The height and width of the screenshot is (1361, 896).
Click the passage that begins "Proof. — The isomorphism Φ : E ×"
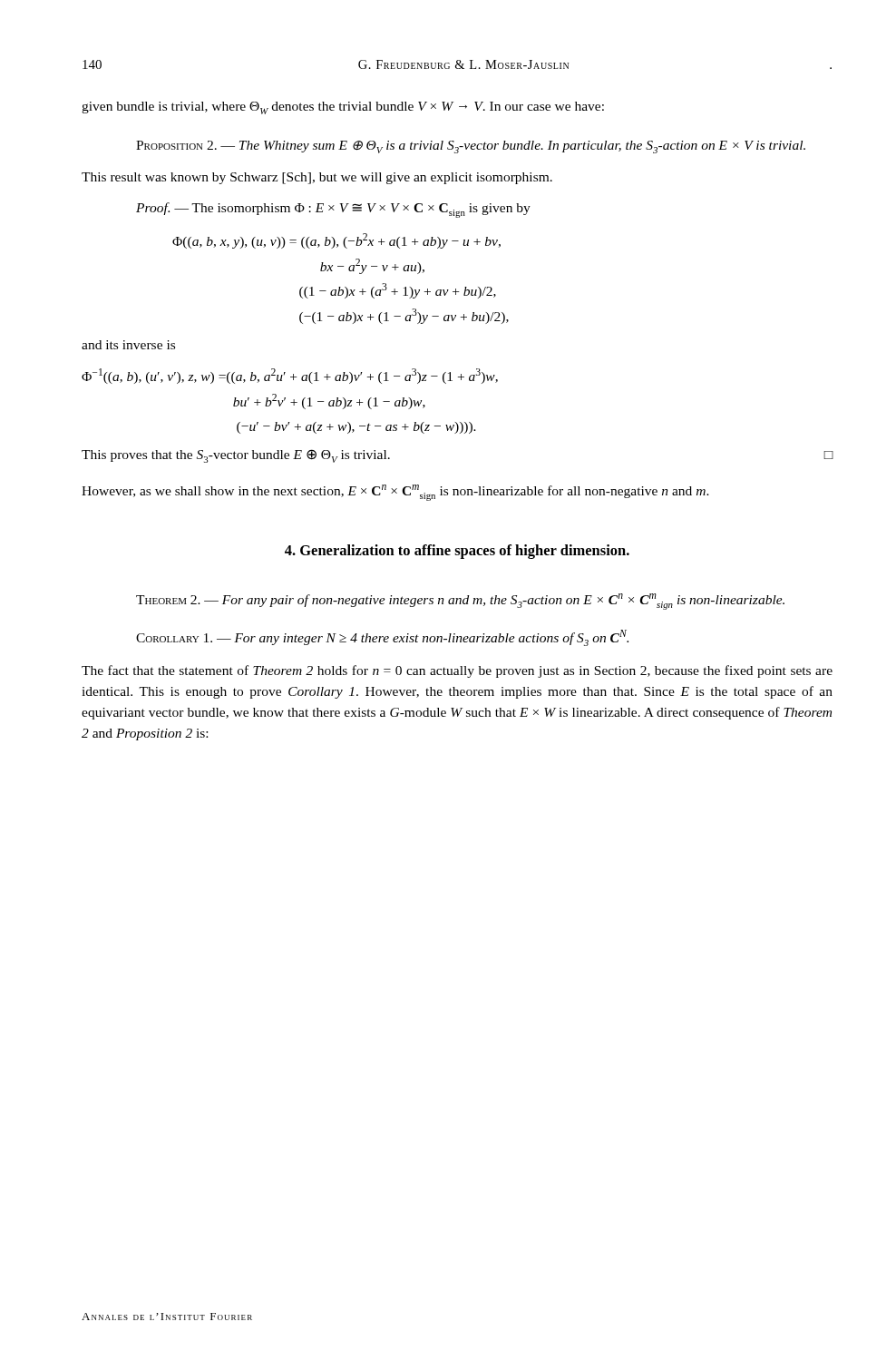pyautogui.click(x=484, y=208)
